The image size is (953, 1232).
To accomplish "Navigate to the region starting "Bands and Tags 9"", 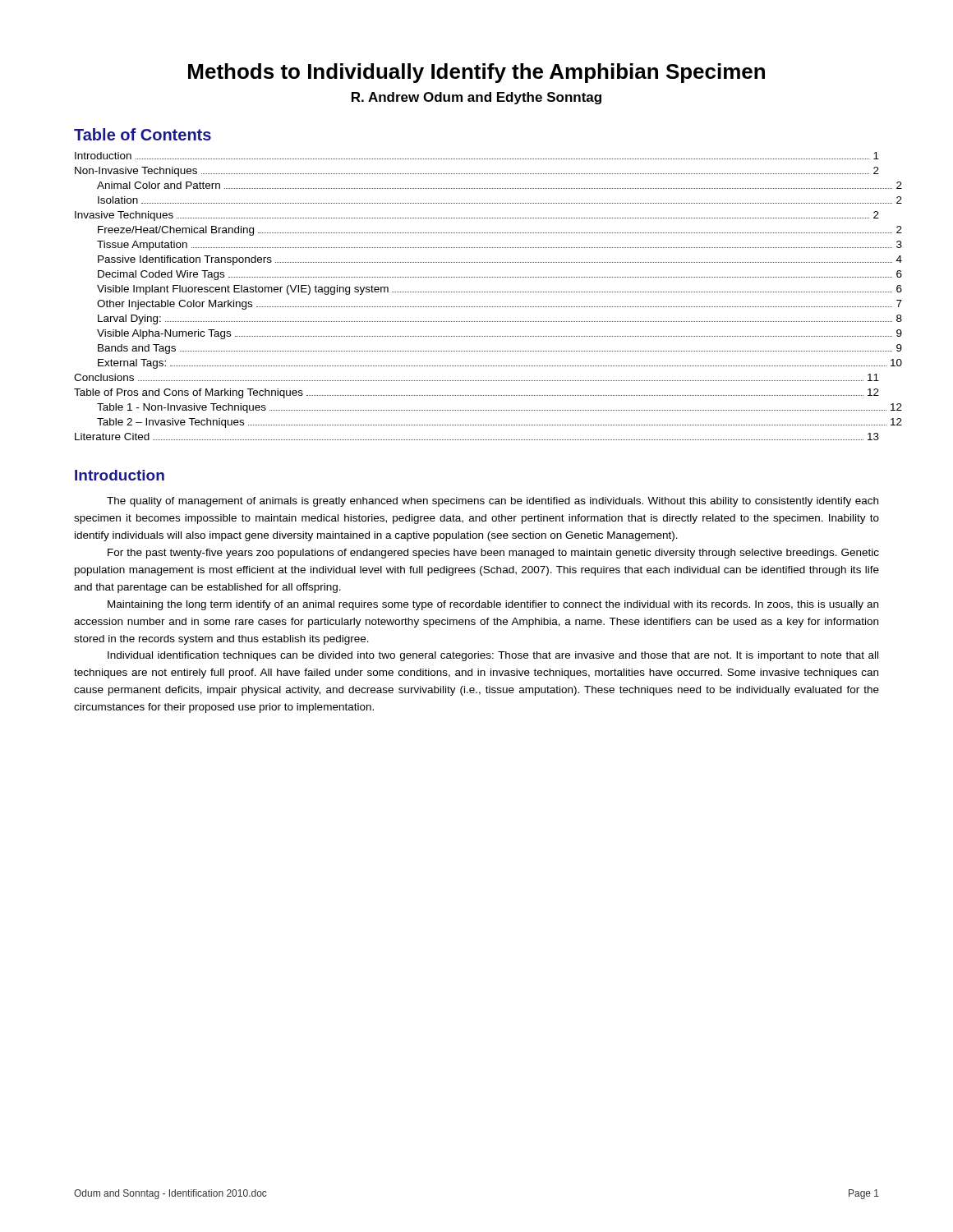I will point(500,348).
